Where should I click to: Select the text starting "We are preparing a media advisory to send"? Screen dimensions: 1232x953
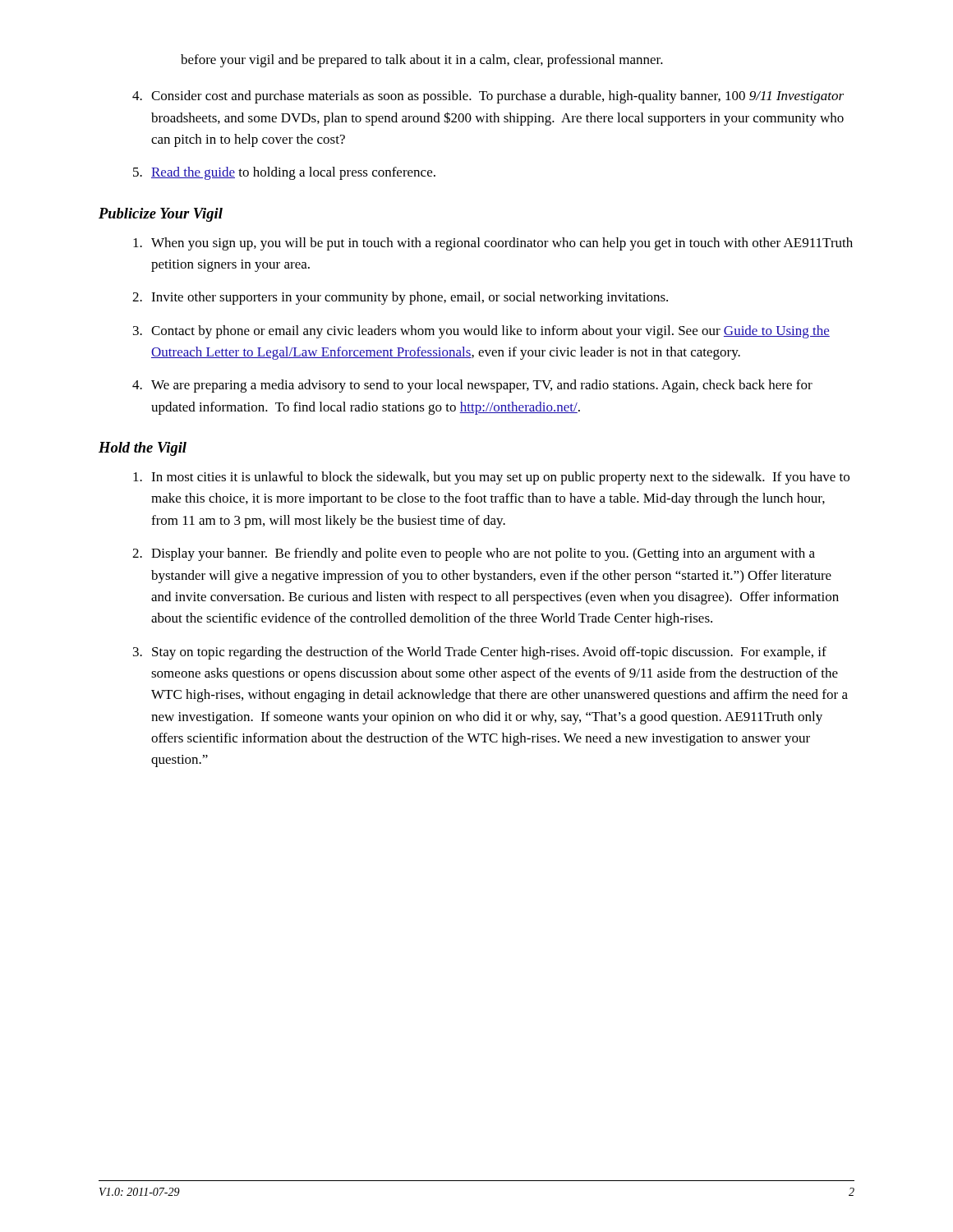click(482, 396)
